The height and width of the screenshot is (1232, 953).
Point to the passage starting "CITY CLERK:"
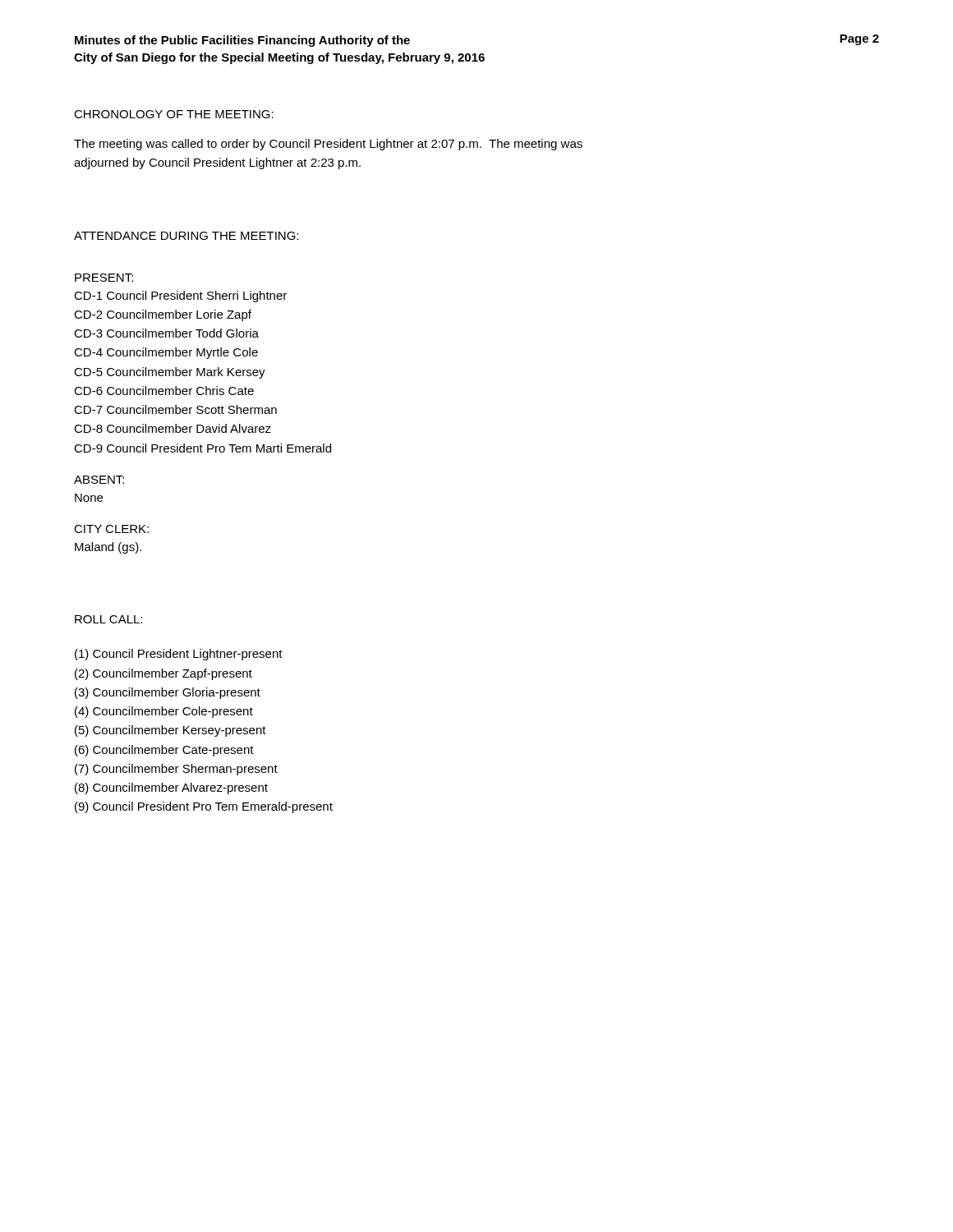point(112,529)
